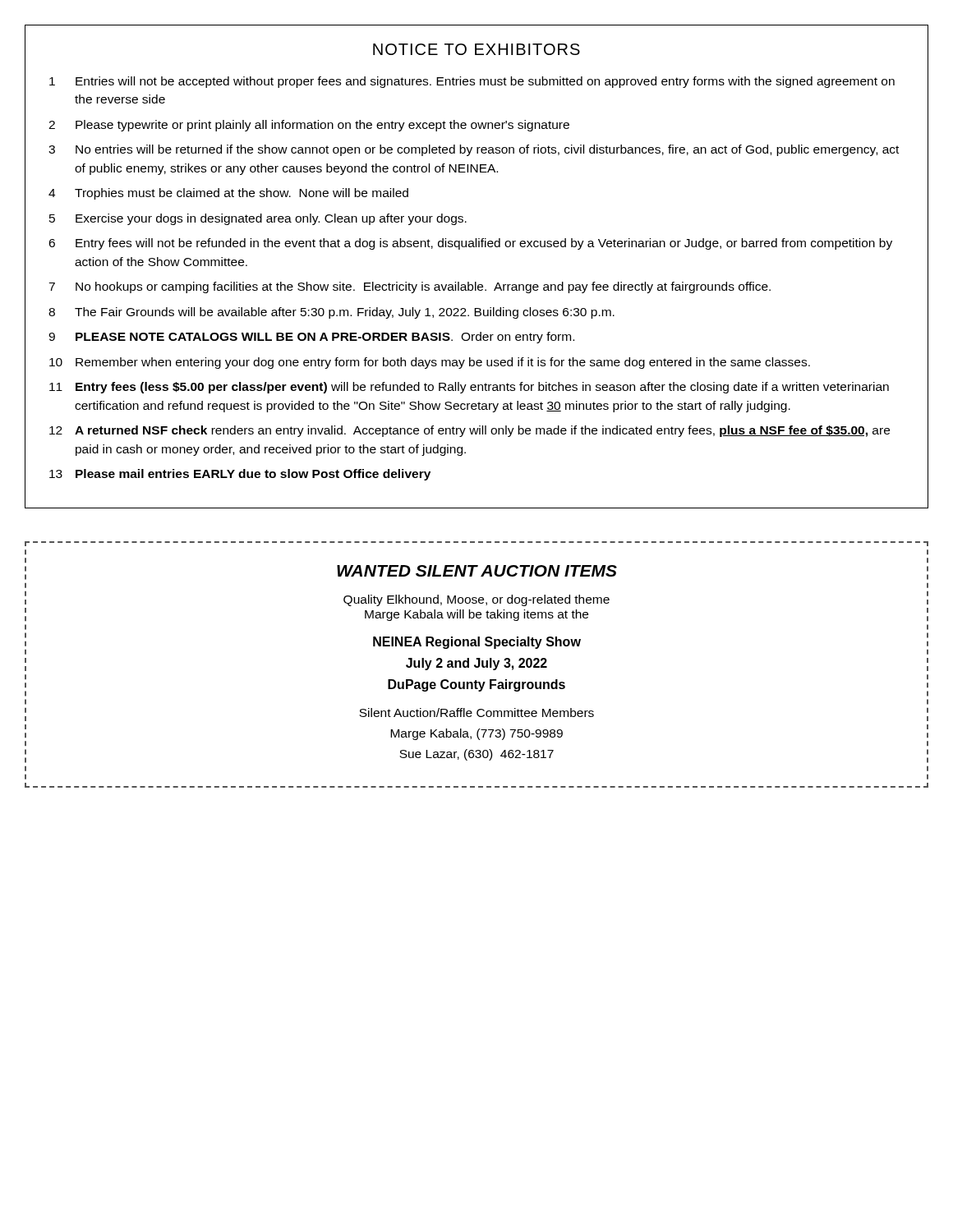
Task: Select the list item that says "9 PLEASE NOTE"
Action: tap(476, 337)
